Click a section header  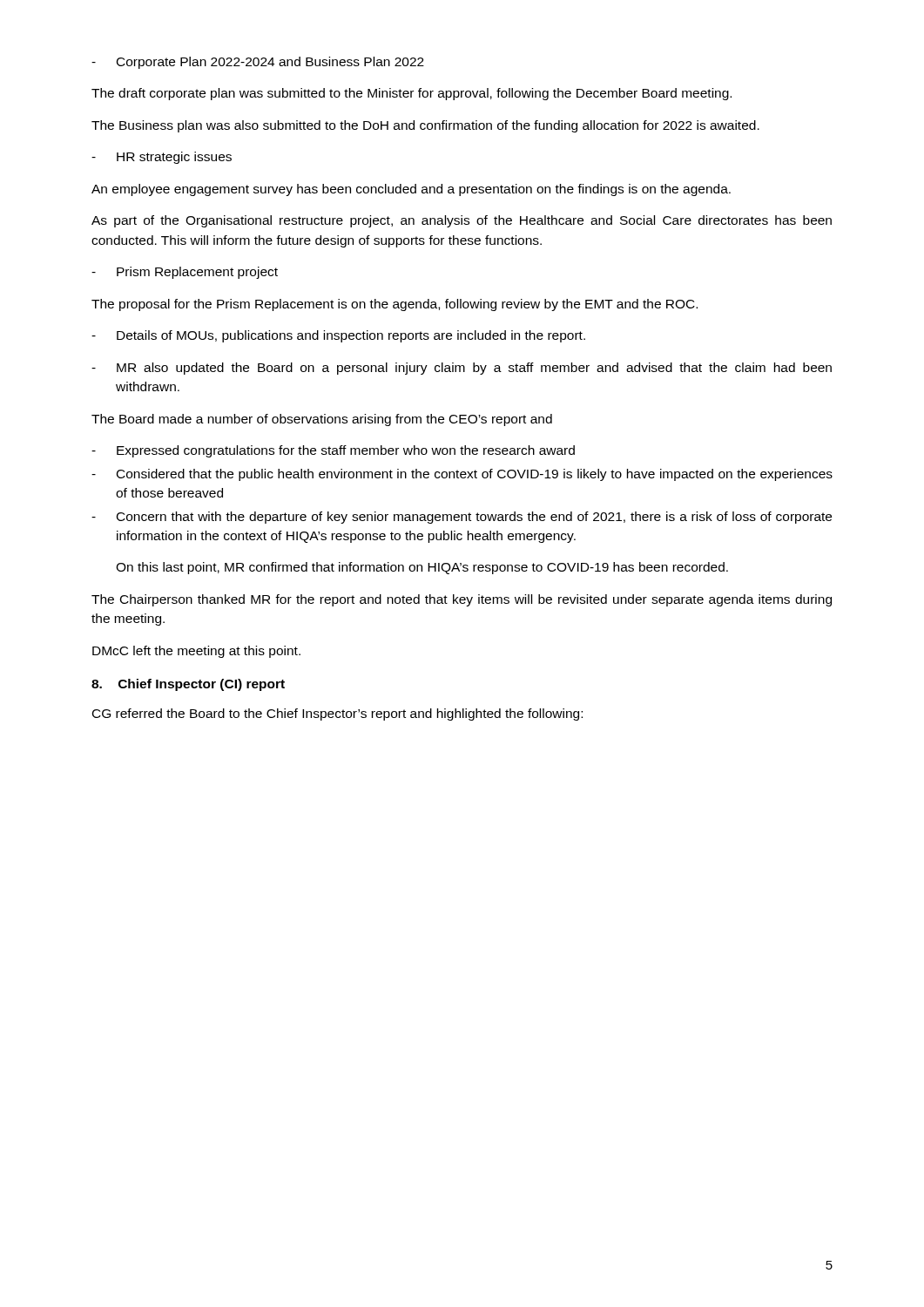pos(188,684)
